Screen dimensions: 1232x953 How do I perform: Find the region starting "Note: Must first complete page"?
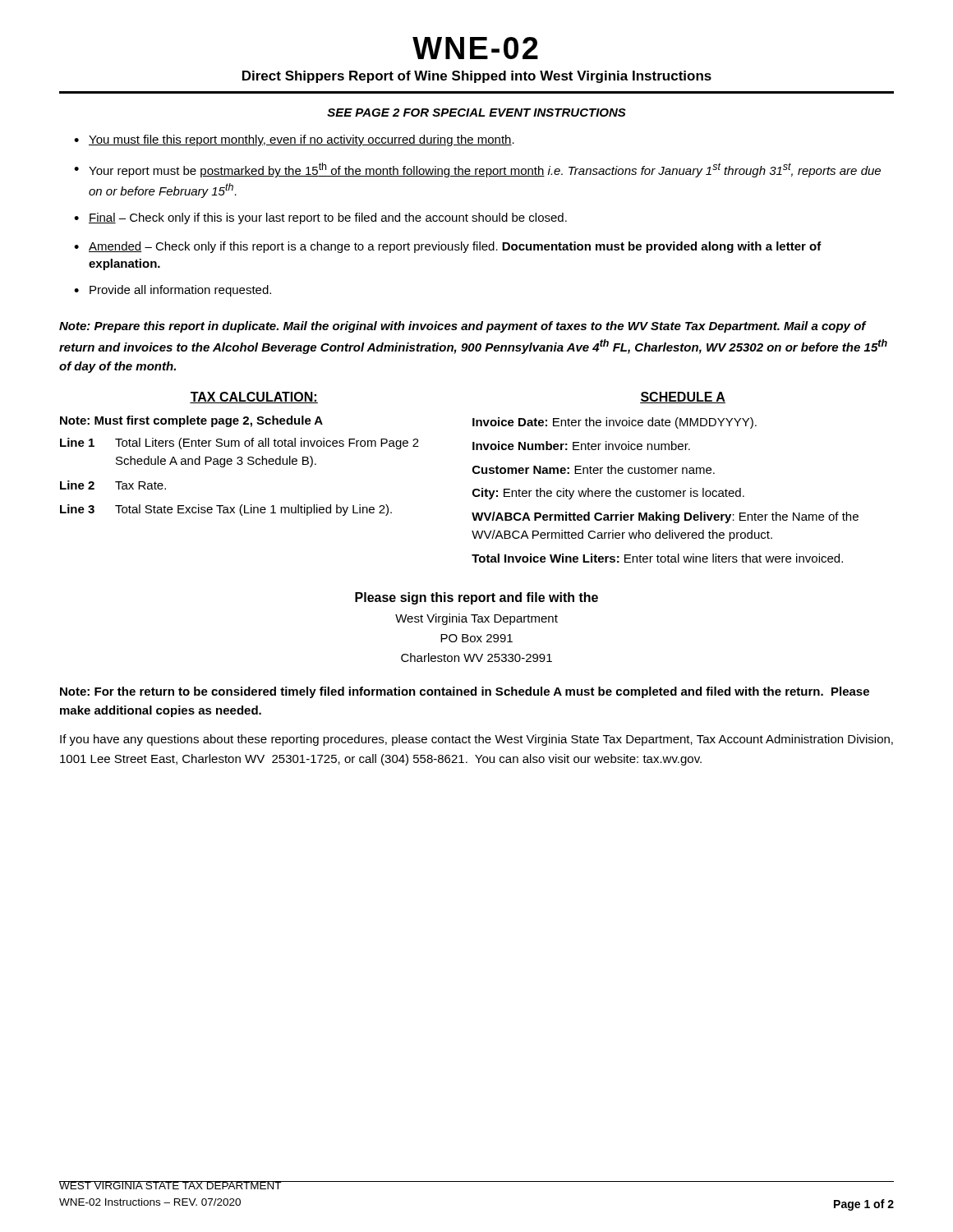coord(191,420)
